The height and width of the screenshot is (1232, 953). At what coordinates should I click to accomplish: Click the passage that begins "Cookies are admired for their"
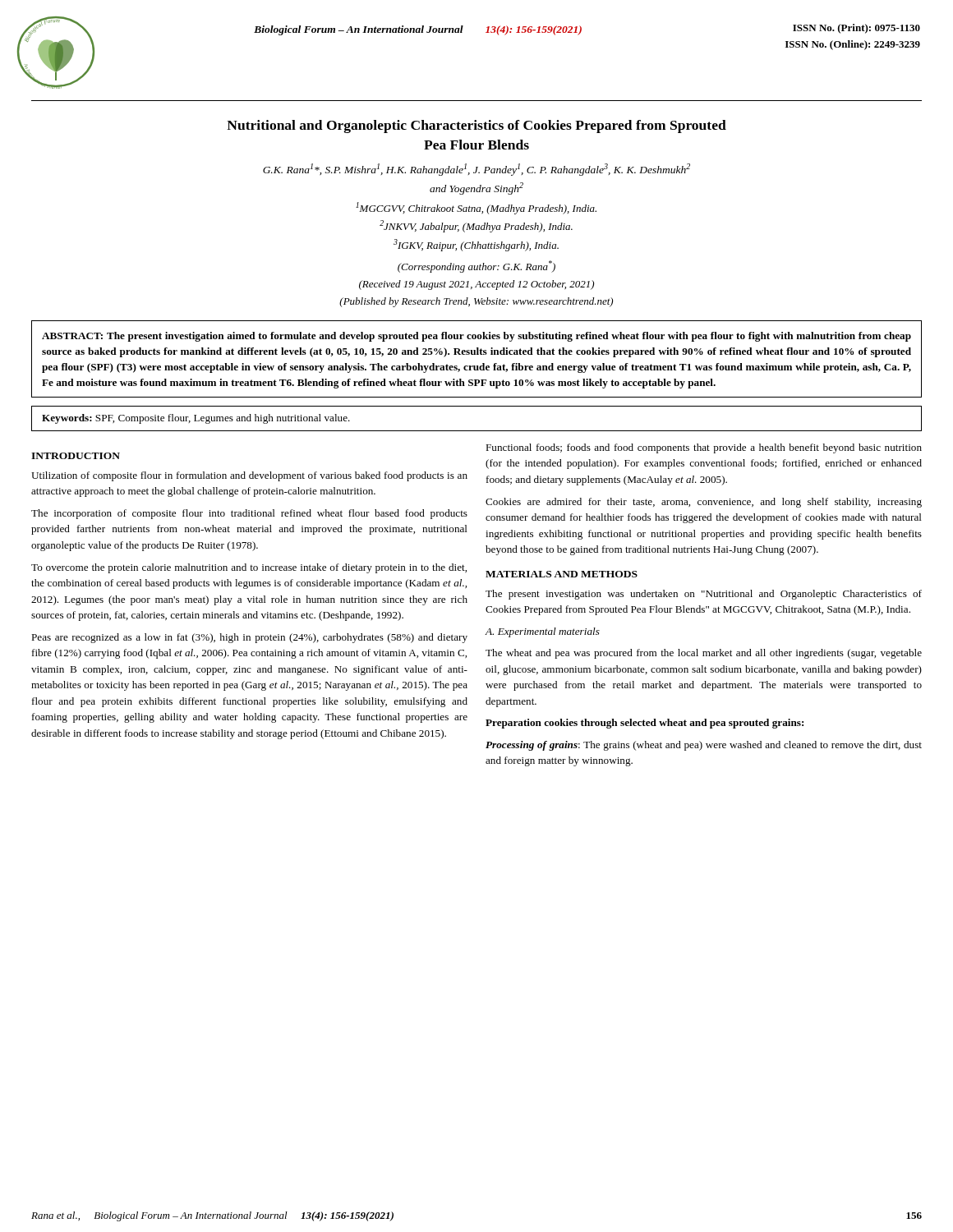tap(704, 525)
